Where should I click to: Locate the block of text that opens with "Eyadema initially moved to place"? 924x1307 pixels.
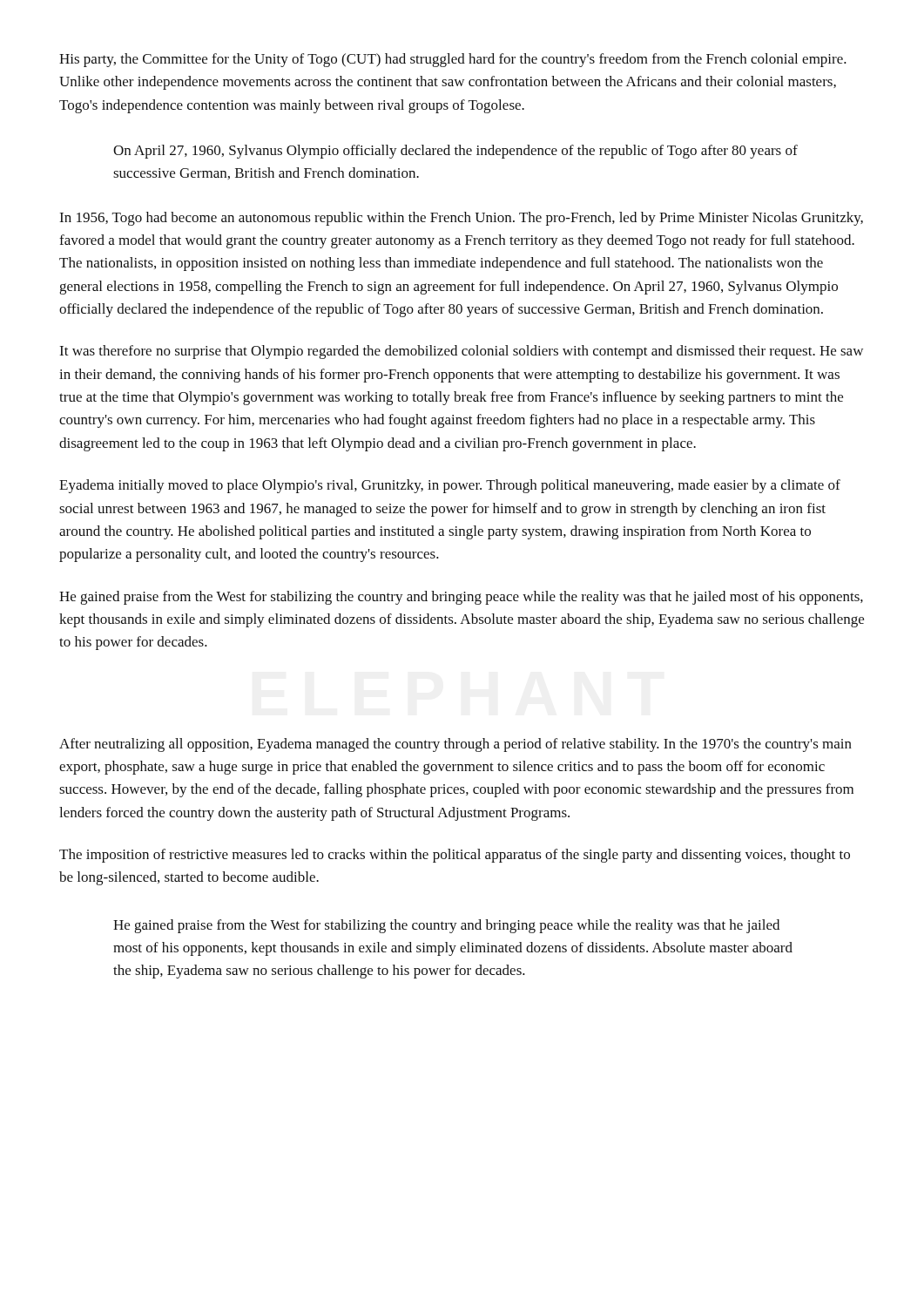pyautogui.click(x=450, y=519)
